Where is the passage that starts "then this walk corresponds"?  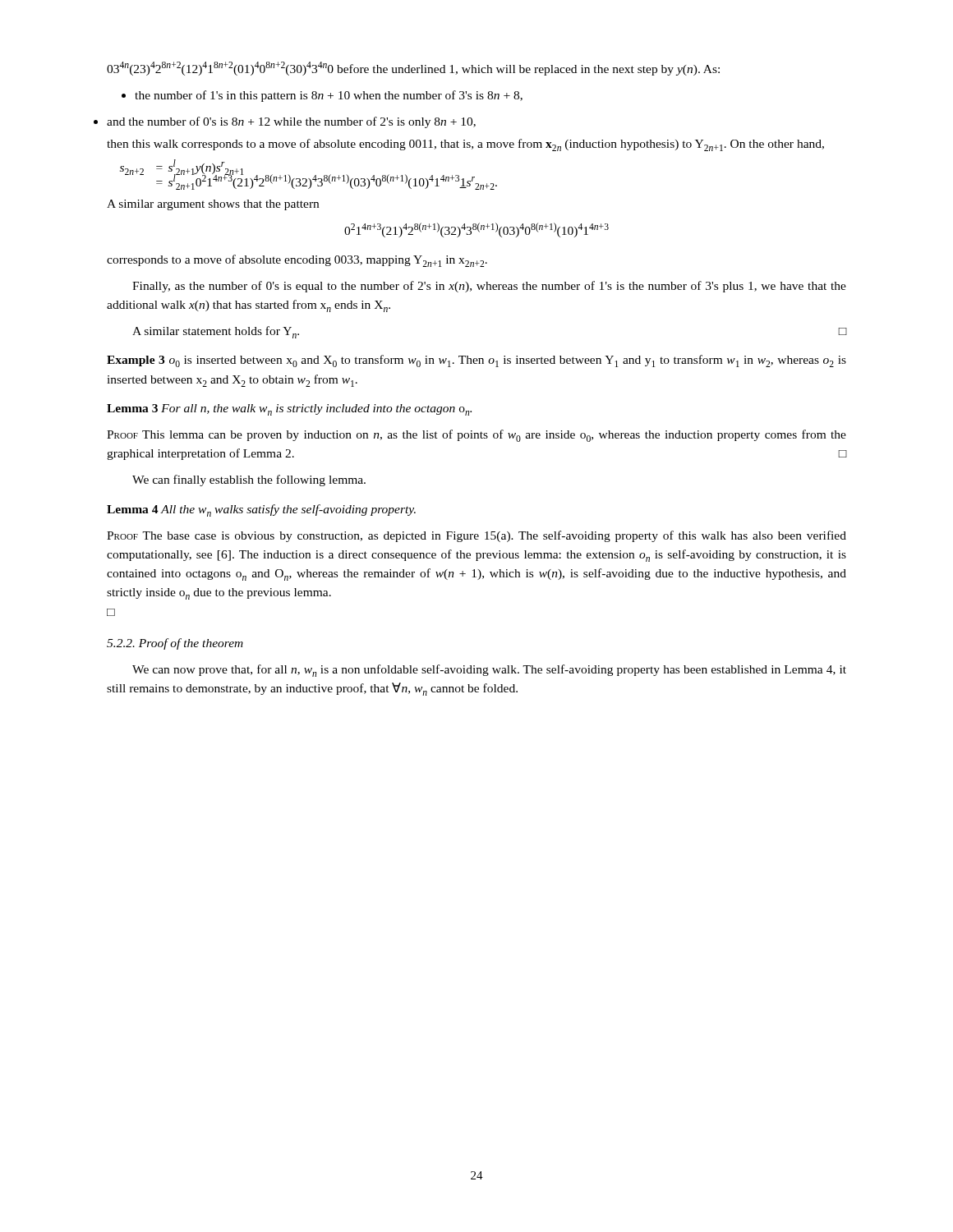click(476, 144)
